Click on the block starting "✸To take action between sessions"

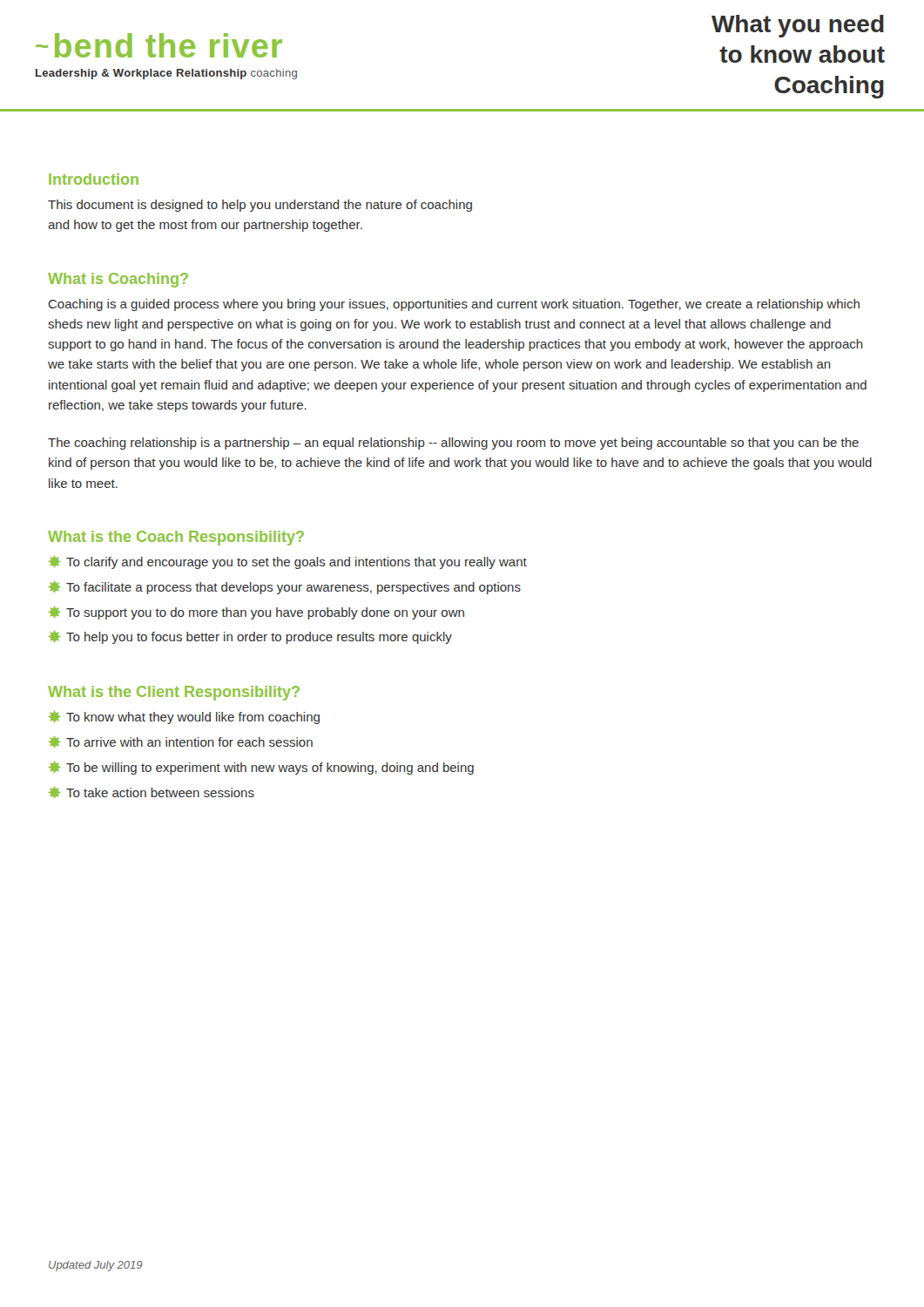(151, 792)
